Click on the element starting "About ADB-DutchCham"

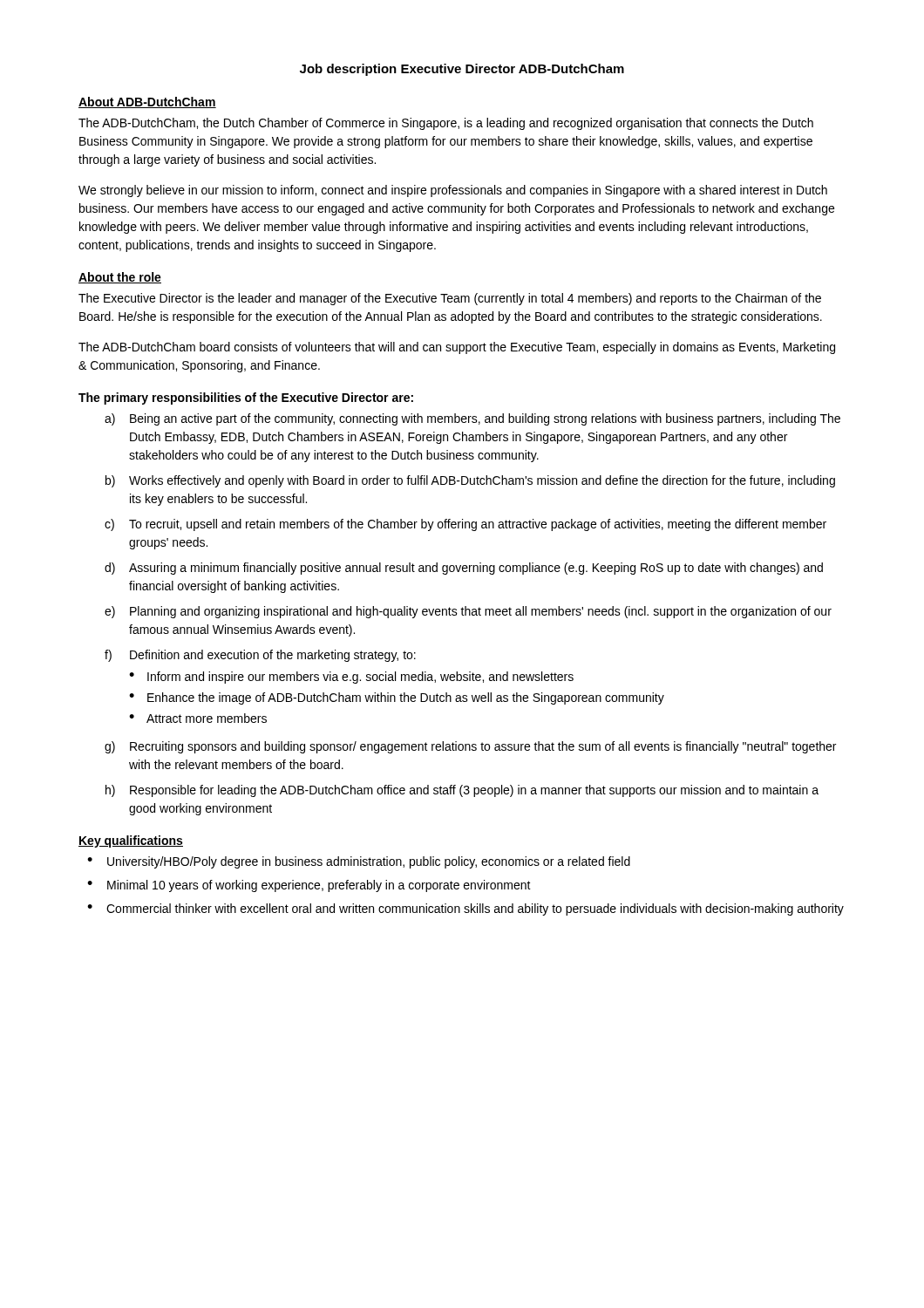point(147,102)
